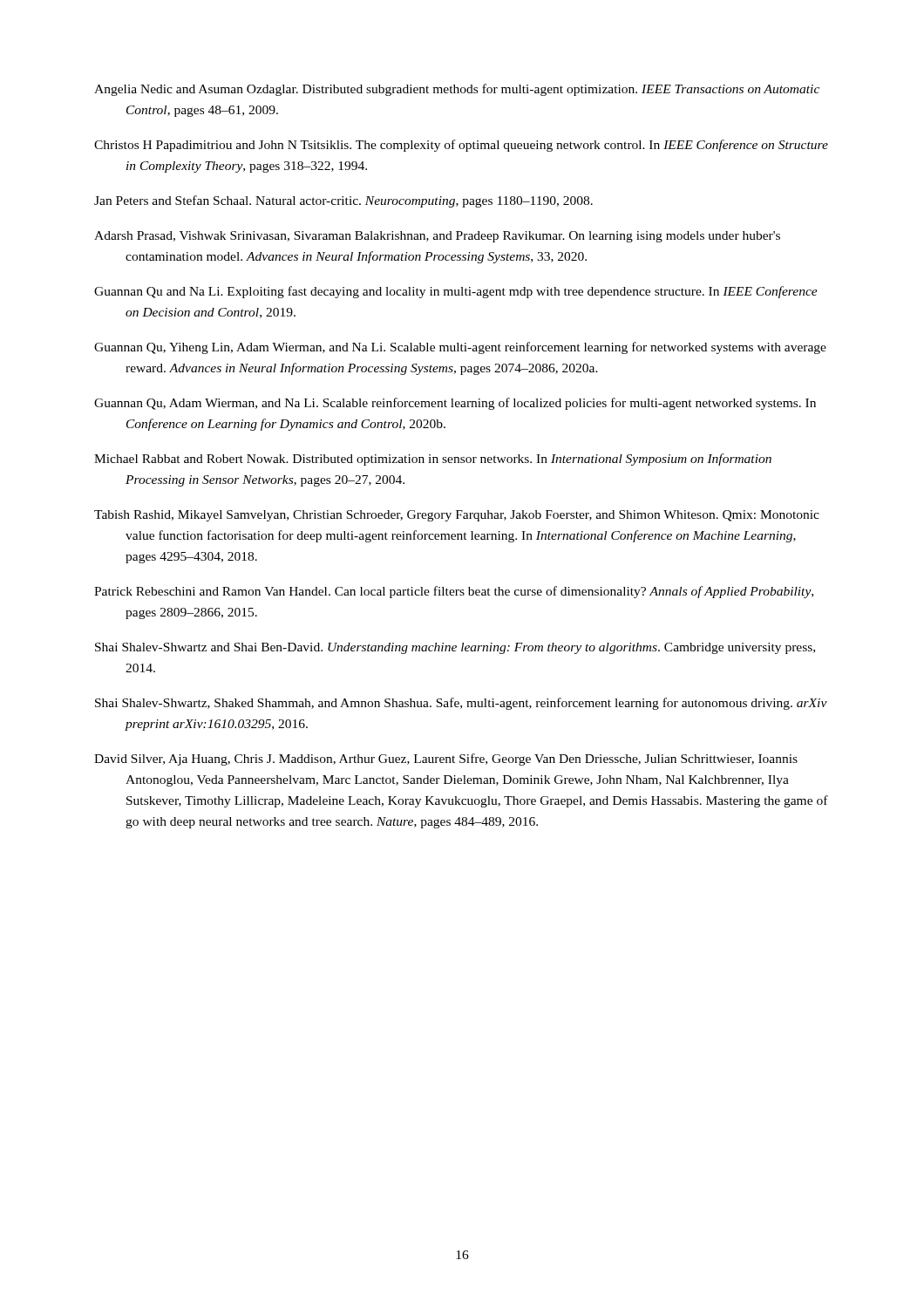Click on the text block starting "Shai Shalev-Shwartz and Shai Ben-David."
Screen dimensions: 1308x924
point(455,657)
